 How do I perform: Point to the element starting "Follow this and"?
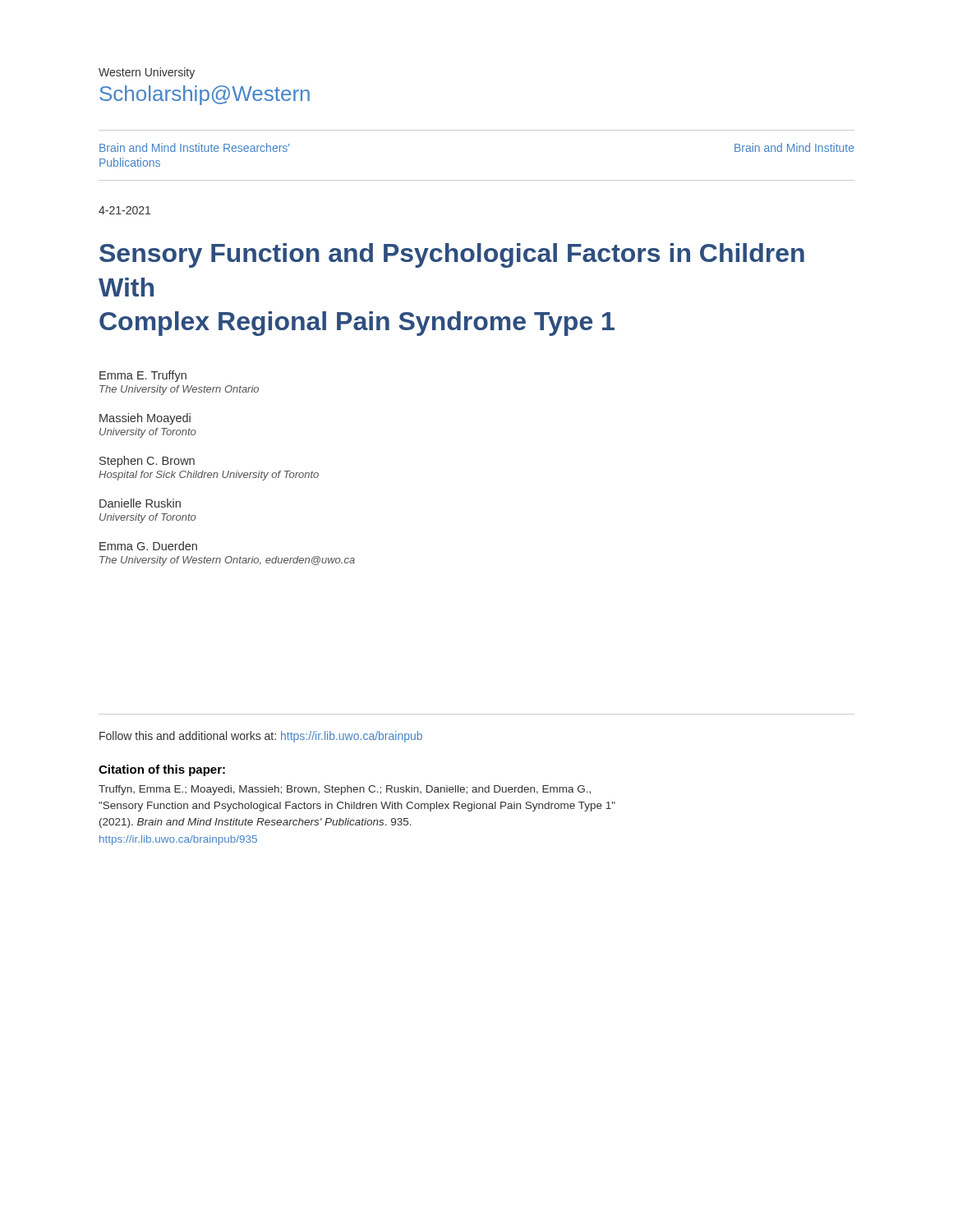pos(261,736)
